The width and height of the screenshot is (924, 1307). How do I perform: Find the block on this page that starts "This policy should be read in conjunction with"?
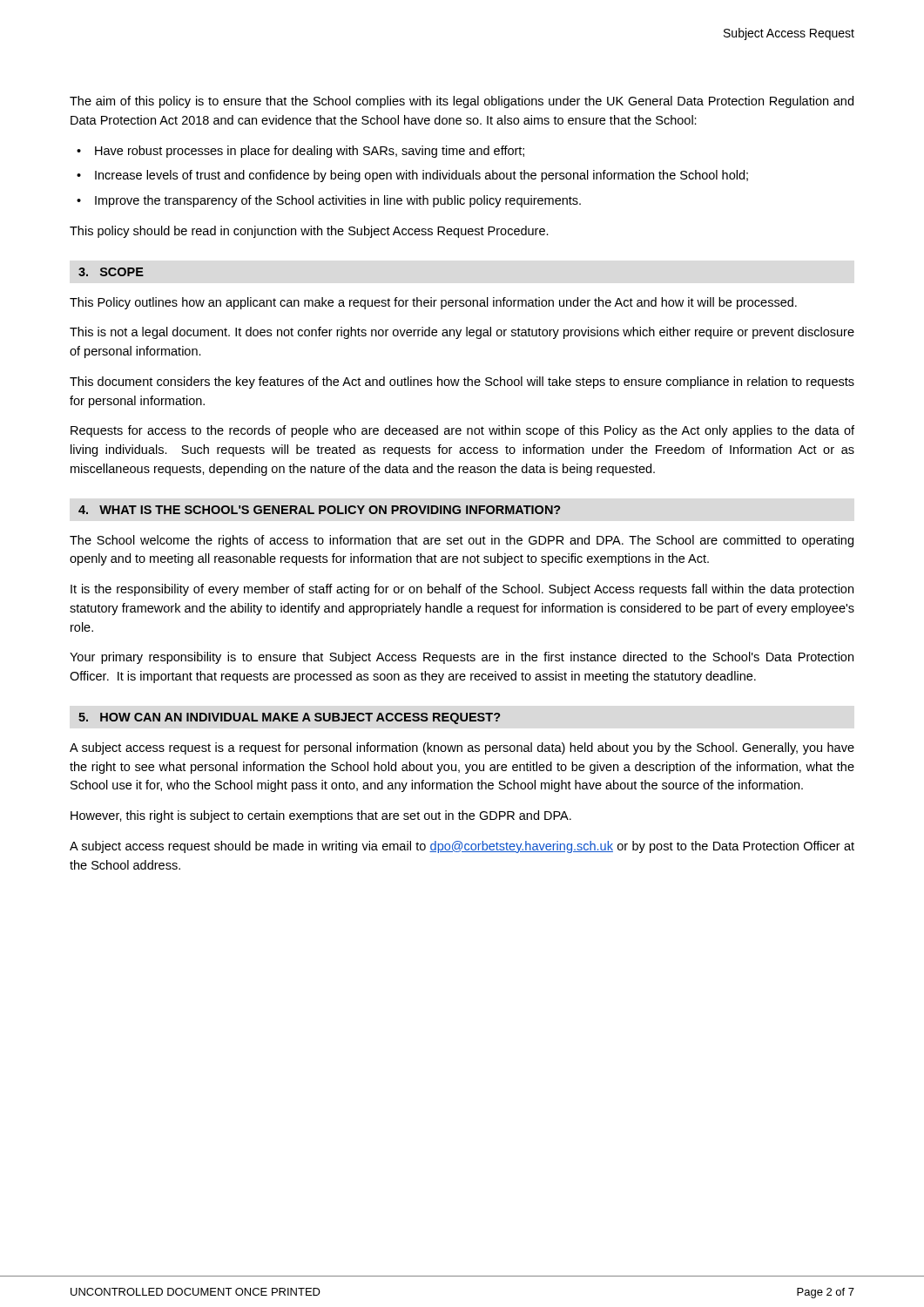(x=309, y=231)
